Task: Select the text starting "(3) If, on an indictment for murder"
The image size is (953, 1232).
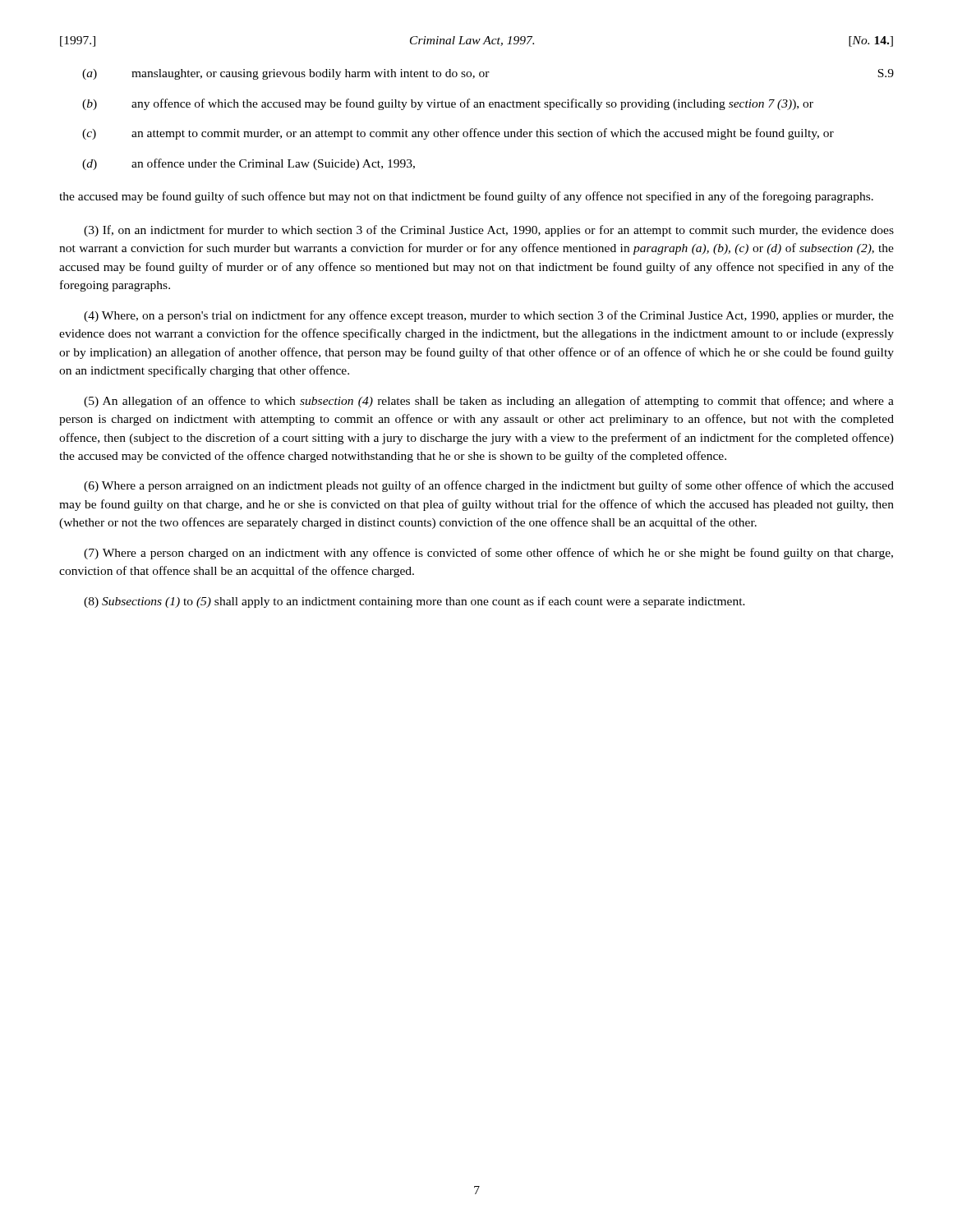Action: click(x=476, y=257)
